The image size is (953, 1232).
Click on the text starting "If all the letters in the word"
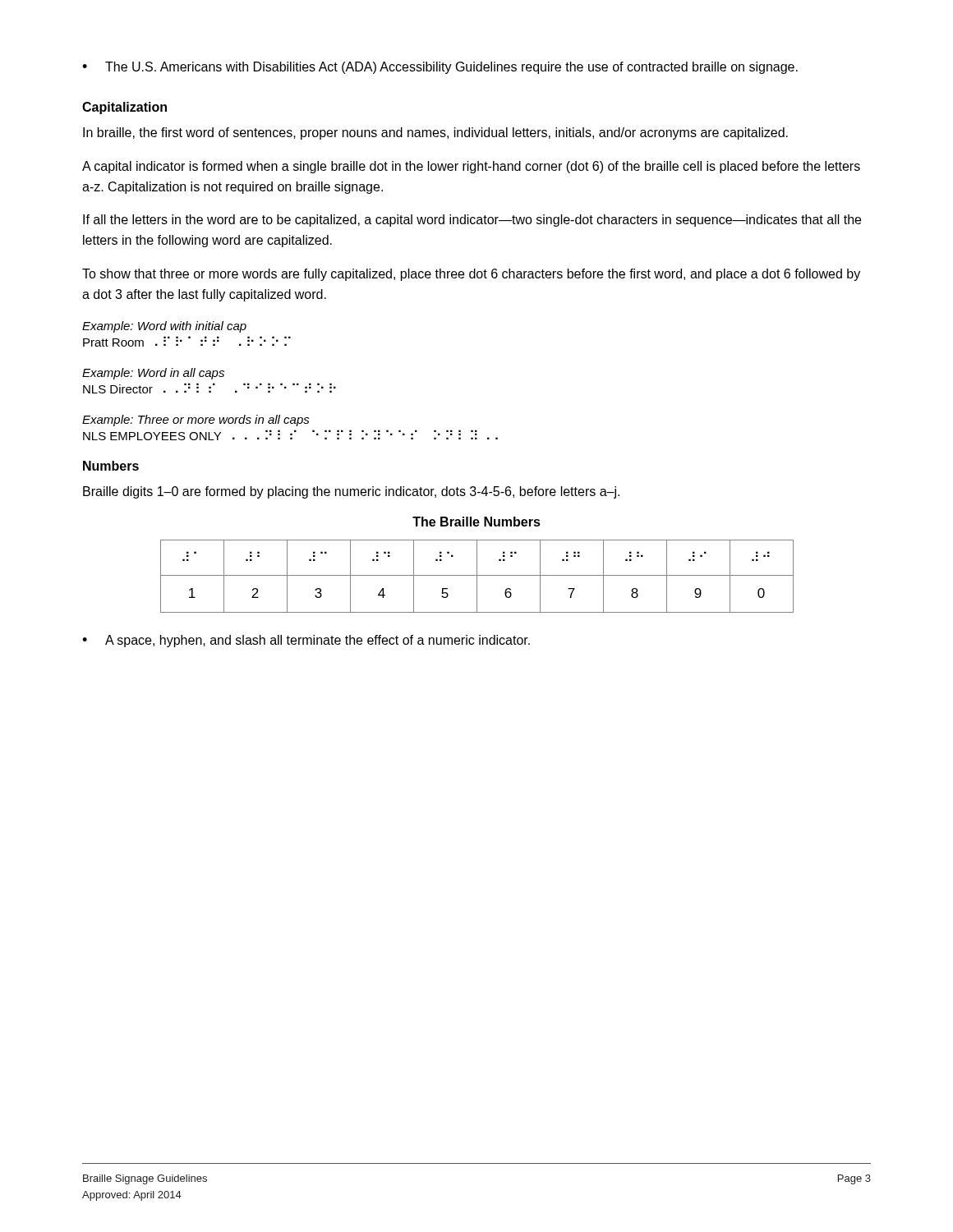[x=472, y=230]
